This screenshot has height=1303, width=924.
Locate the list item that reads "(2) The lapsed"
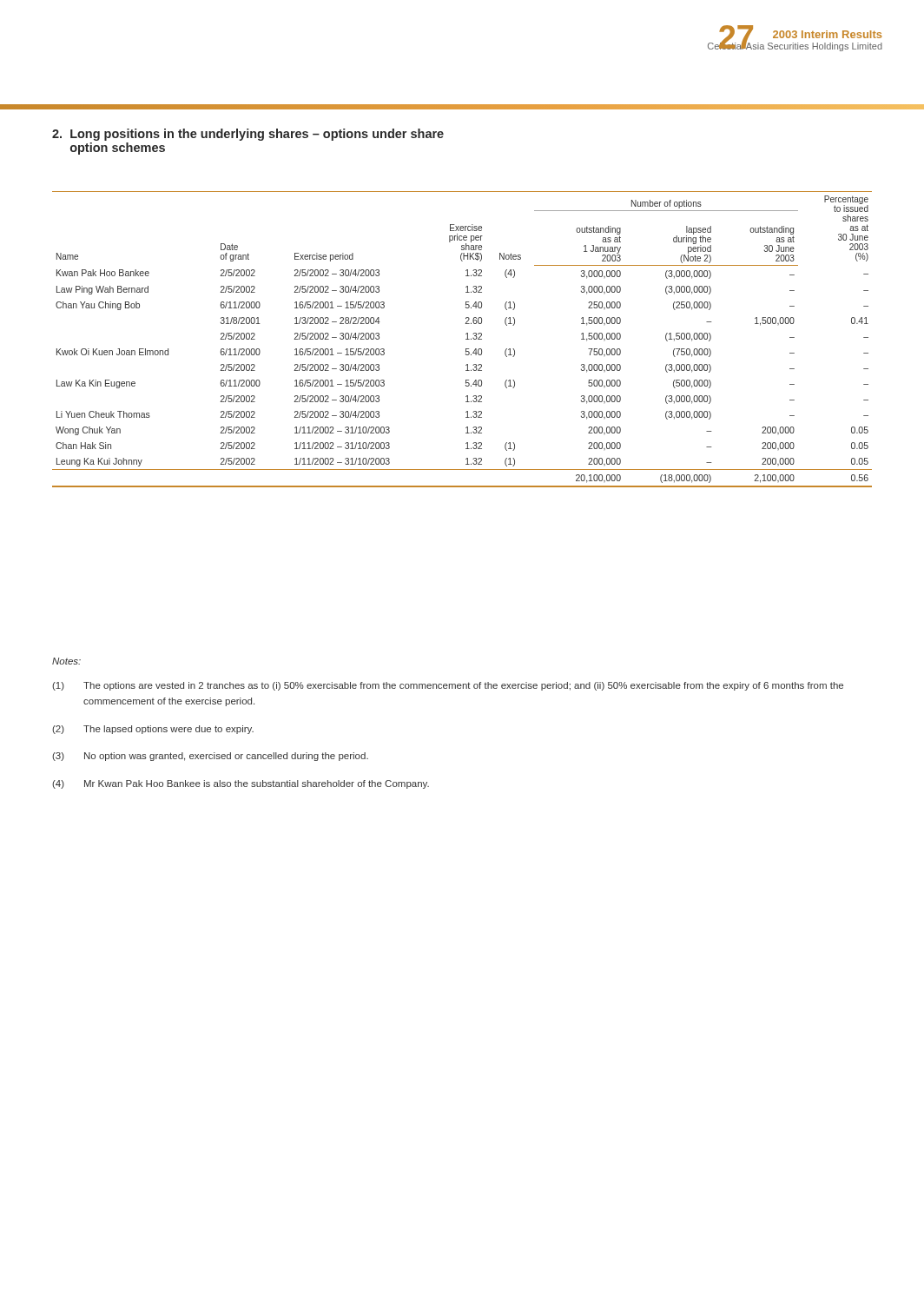coord(153,730)
